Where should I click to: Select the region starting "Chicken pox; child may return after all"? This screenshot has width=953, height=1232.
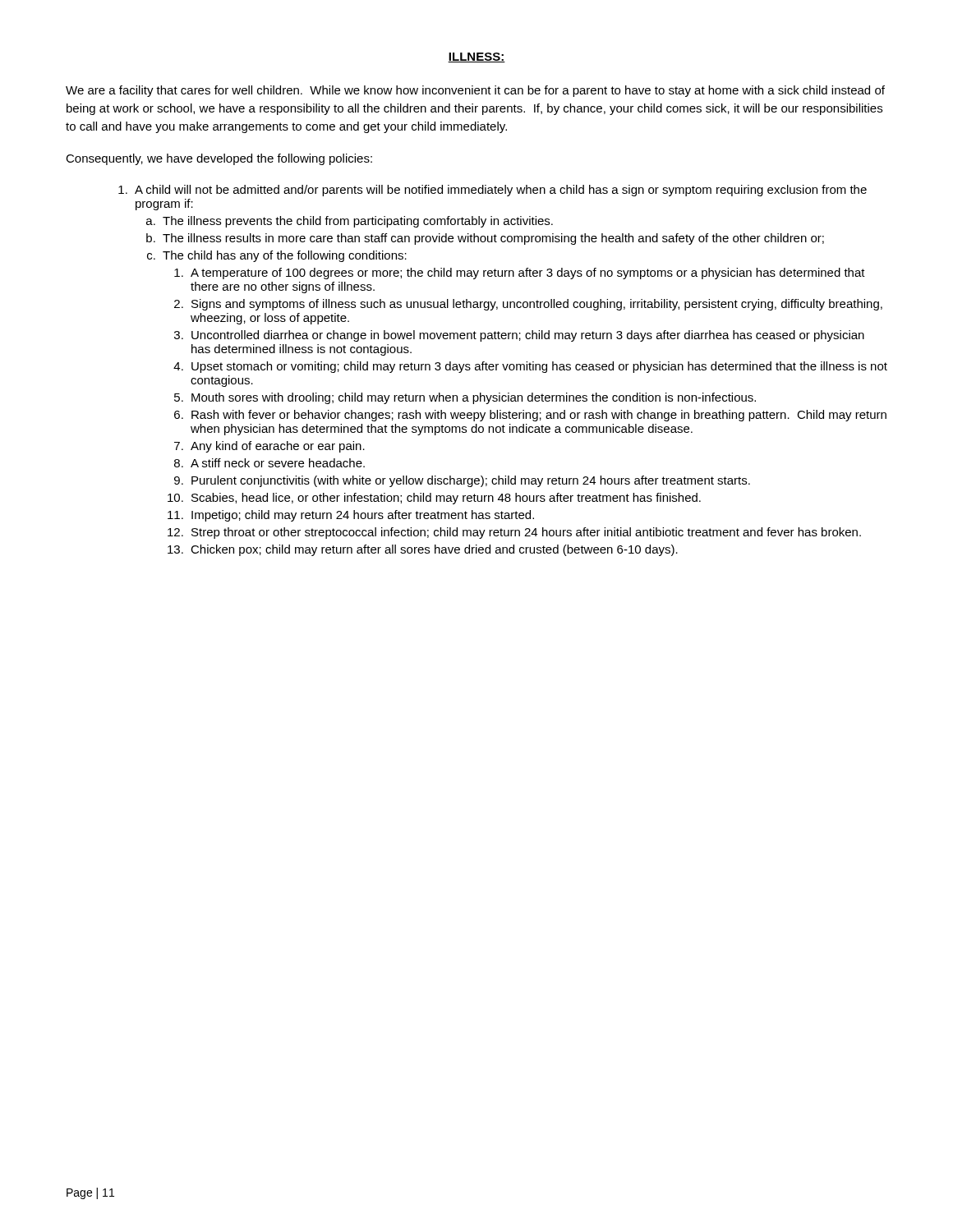coord(434,549)
